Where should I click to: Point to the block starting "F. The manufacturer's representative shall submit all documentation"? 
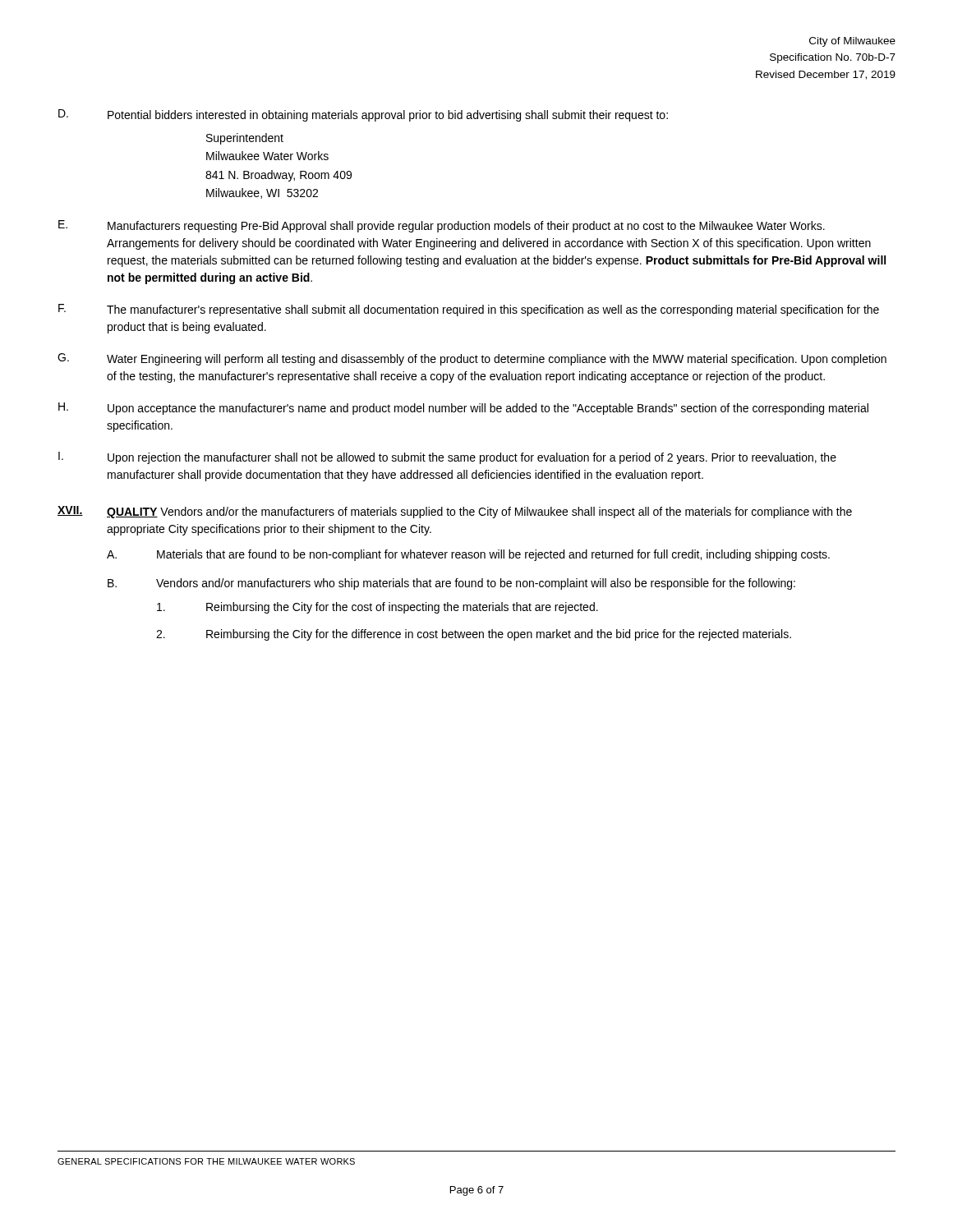click(x=476, y=318)
